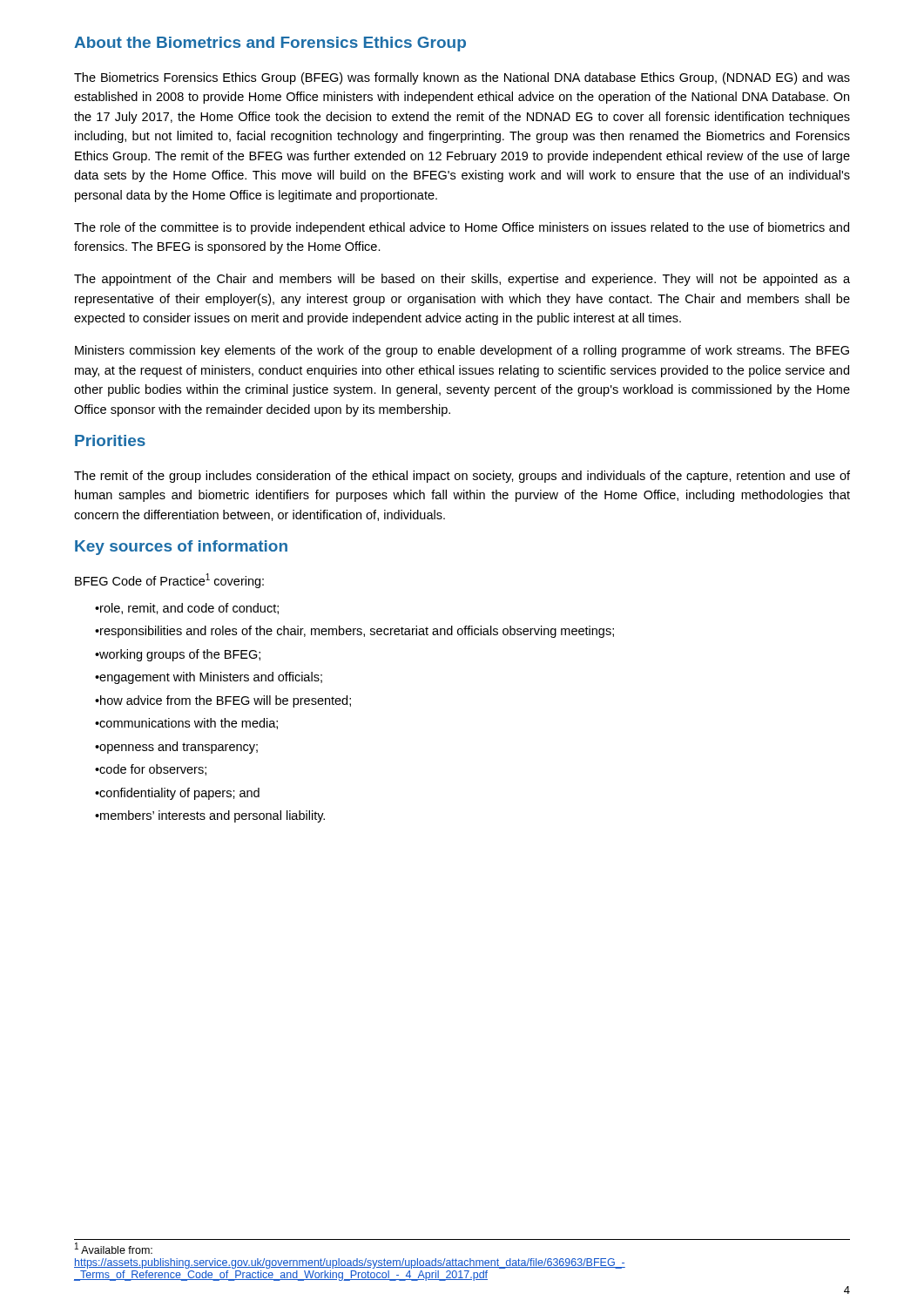924x1307 pixels.
Task: Click the passage that begins "• engagement with Ministers"
Action: click(209, 678)
